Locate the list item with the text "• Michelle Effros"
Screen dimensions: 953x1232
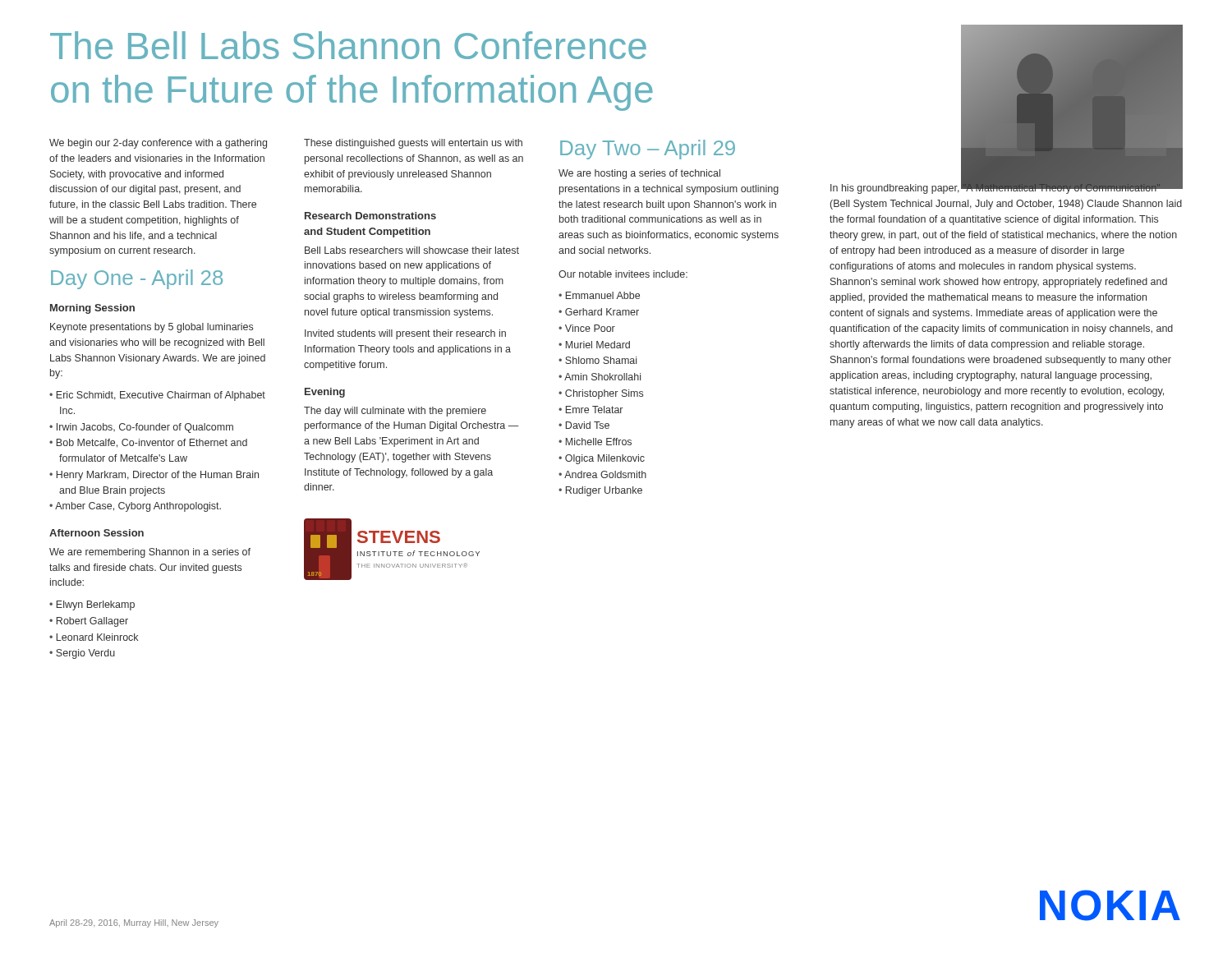point(595,442)
